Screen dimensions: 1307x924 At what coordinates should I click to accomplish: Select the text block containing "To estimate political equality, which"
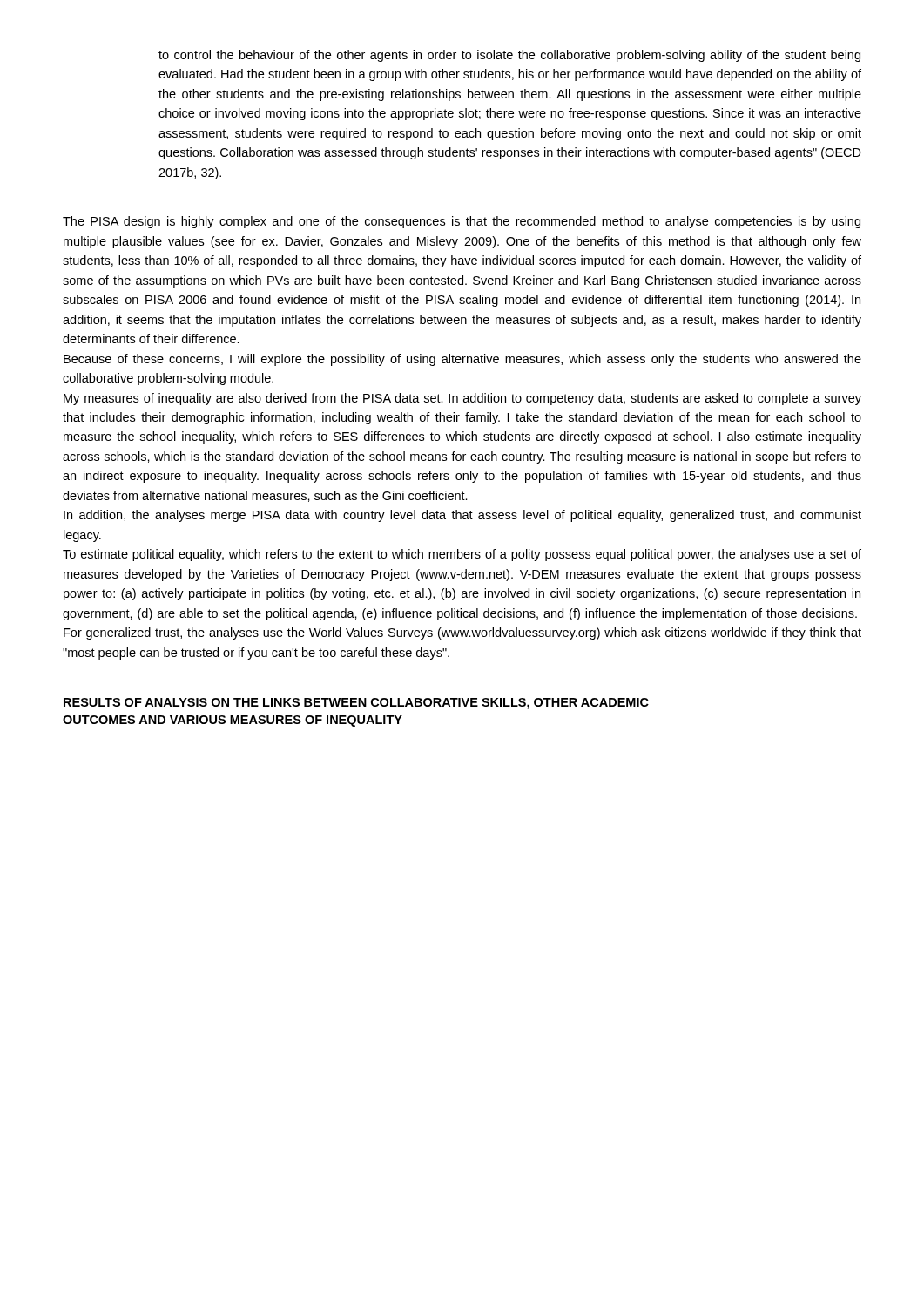[462, 603]
